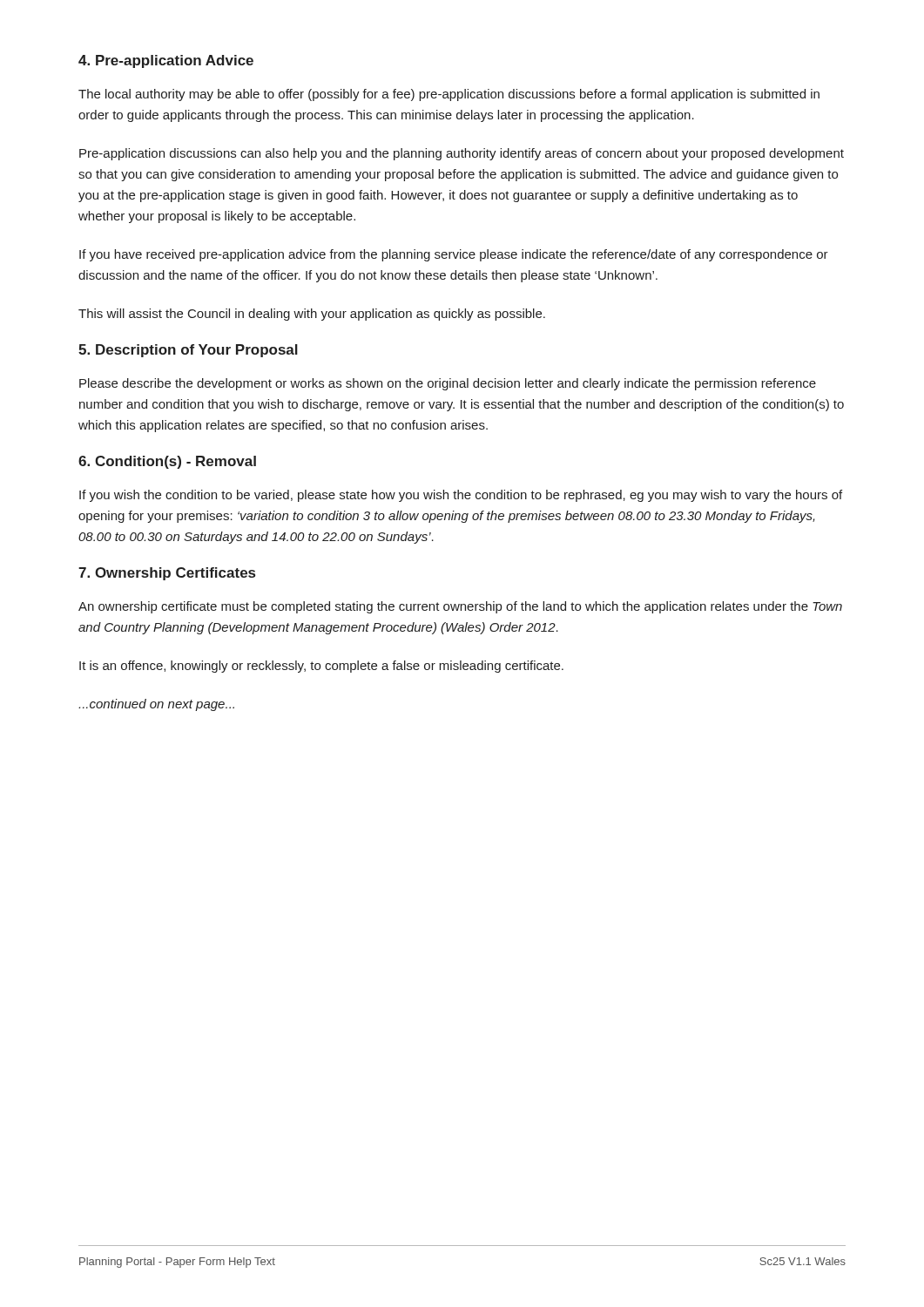The height and width of the screenshot is (1307, 924).
Task: Navigate to the block starting "This will assist the Council in dealing with"
Action: pyautogui.click(x=312, y=313)
